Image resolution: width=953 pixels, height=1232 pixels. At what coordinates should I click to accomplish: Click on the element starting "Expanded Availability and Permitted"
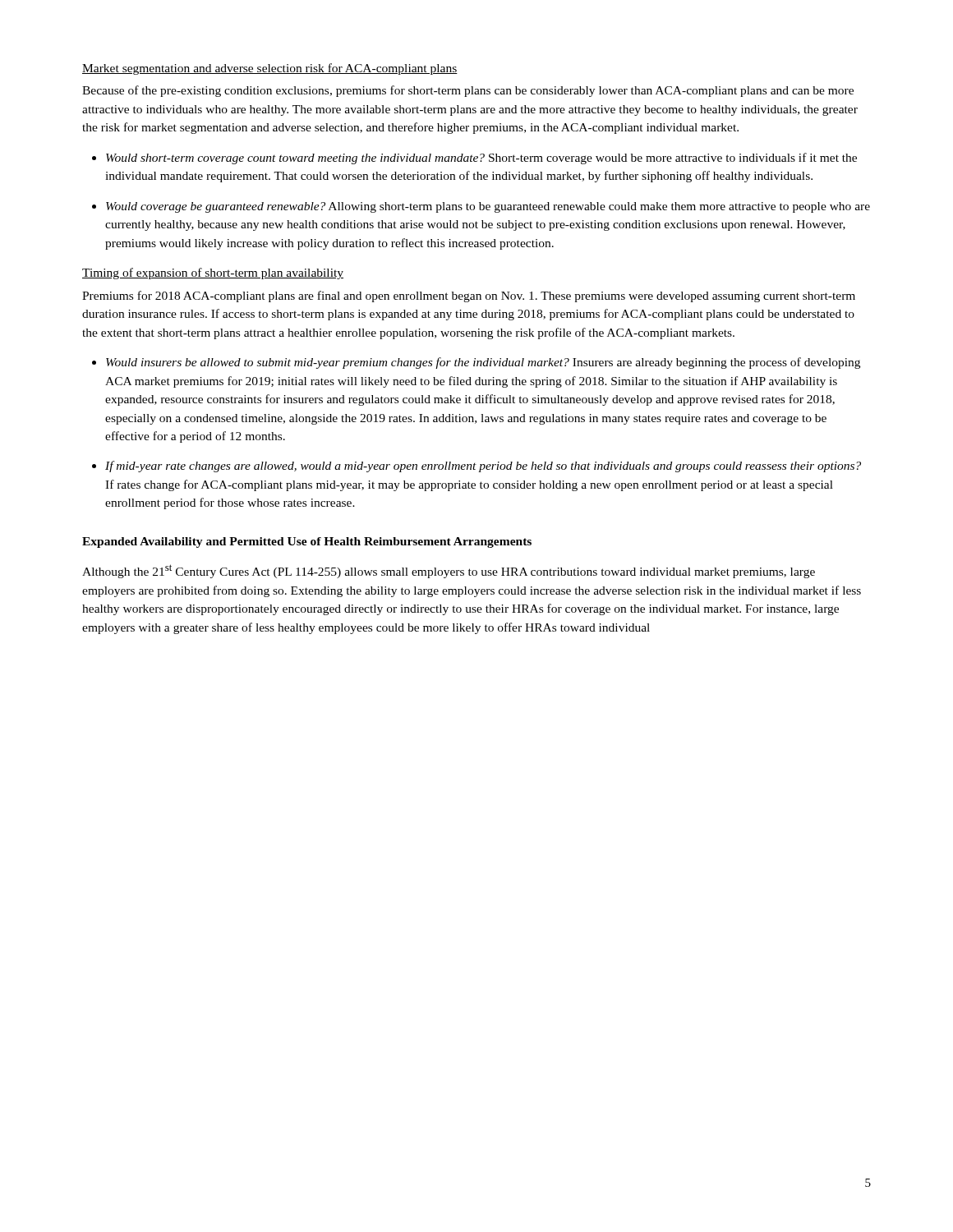(307, 541)
